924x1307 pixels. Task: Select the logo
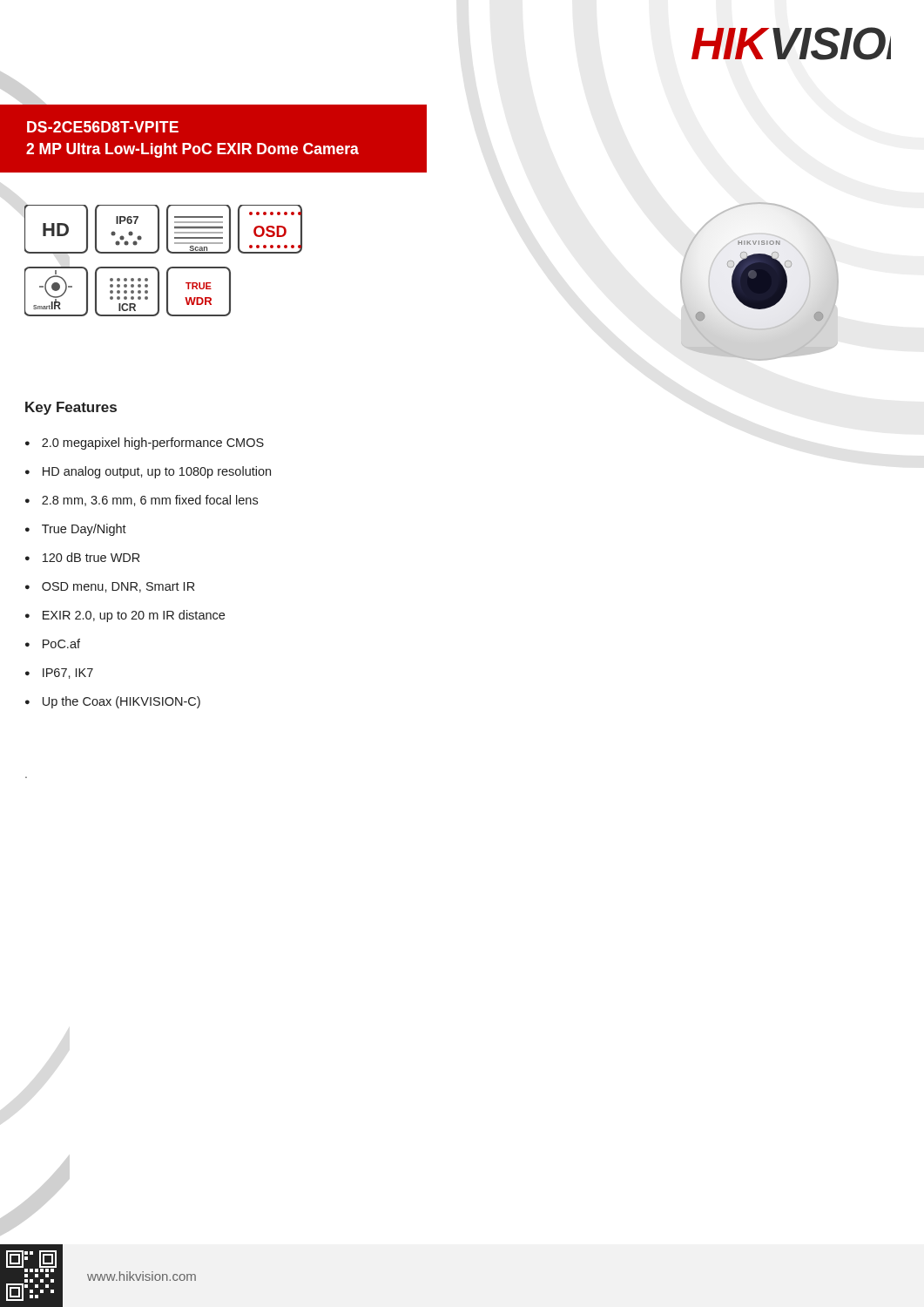coord(791,43)
